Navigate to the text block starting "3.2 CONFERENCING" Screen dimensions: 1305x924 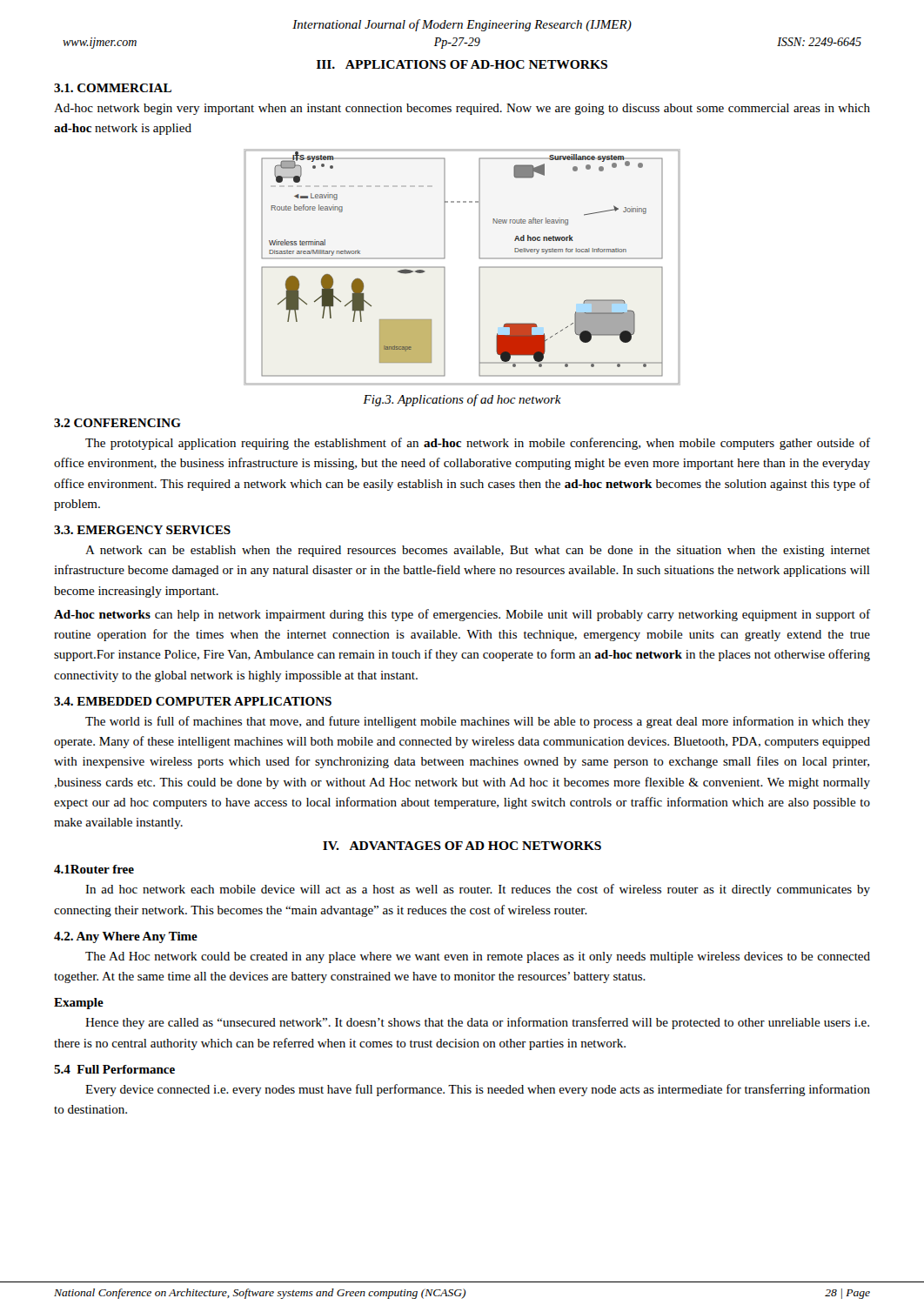click(117, 423)
